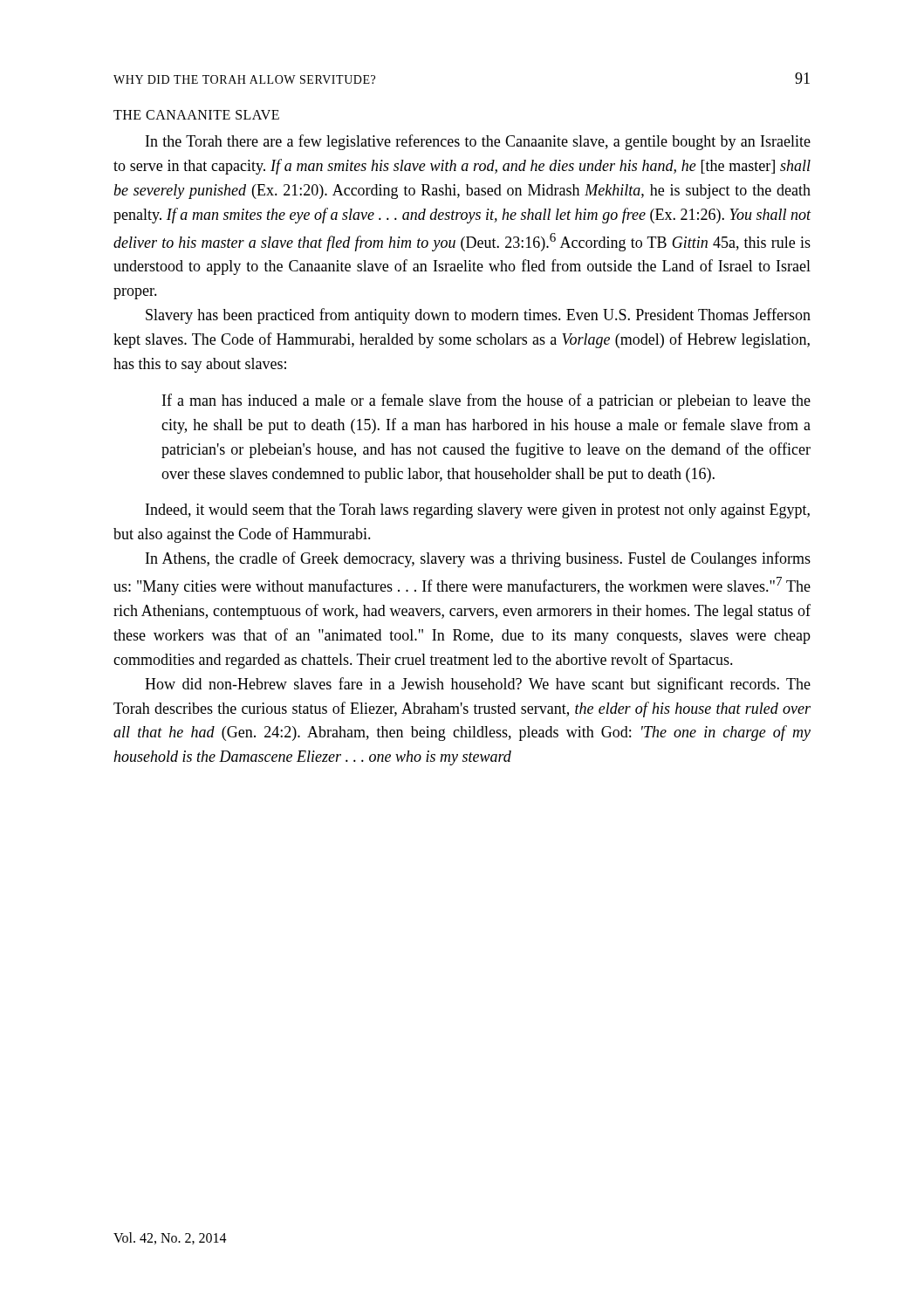Click on the element starting "If a man has induced a"
This screenshot has width=924, height=1309.
click(486, 437)
